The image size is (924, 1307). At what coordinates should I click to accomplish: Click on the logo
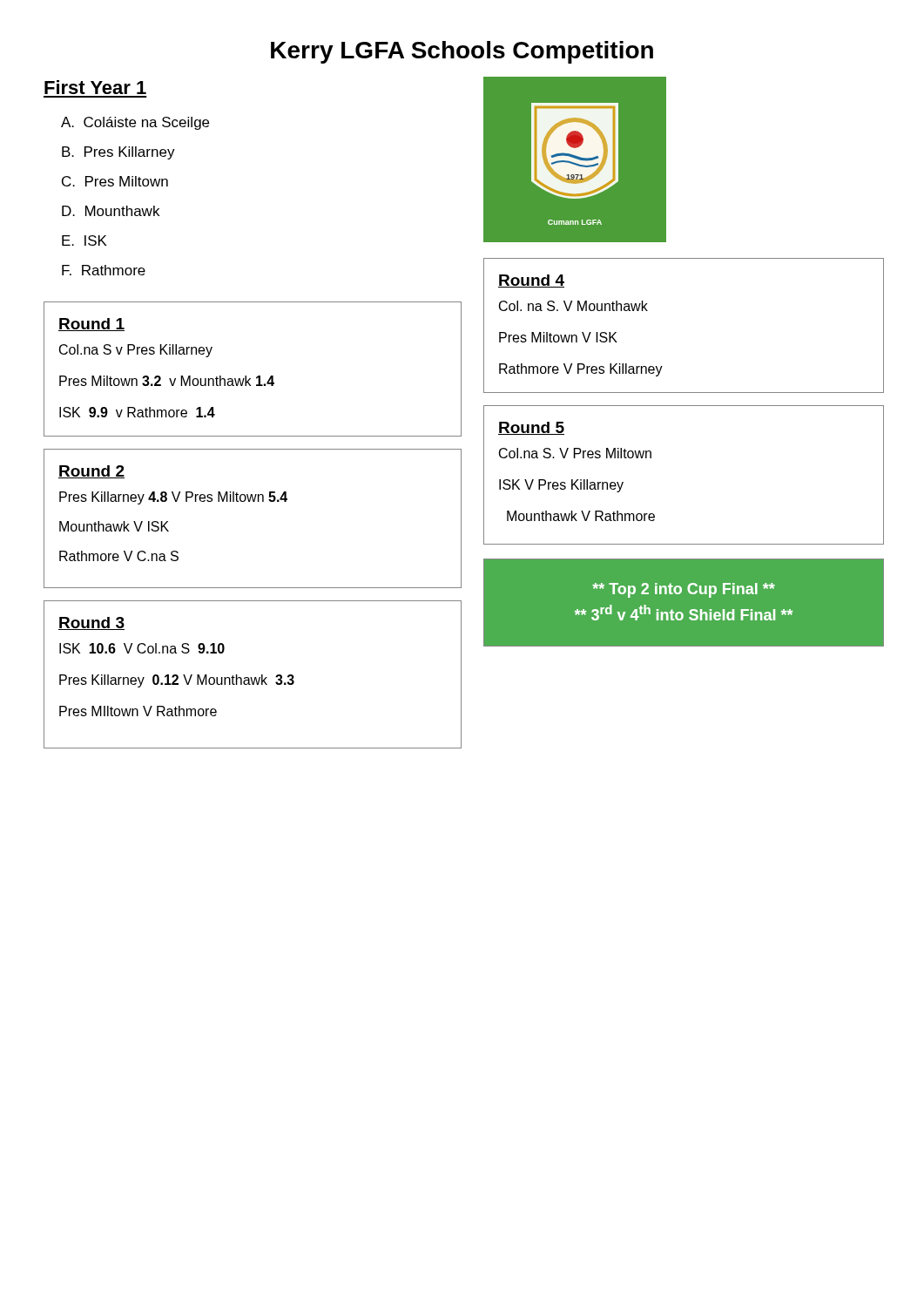(575, 159)
